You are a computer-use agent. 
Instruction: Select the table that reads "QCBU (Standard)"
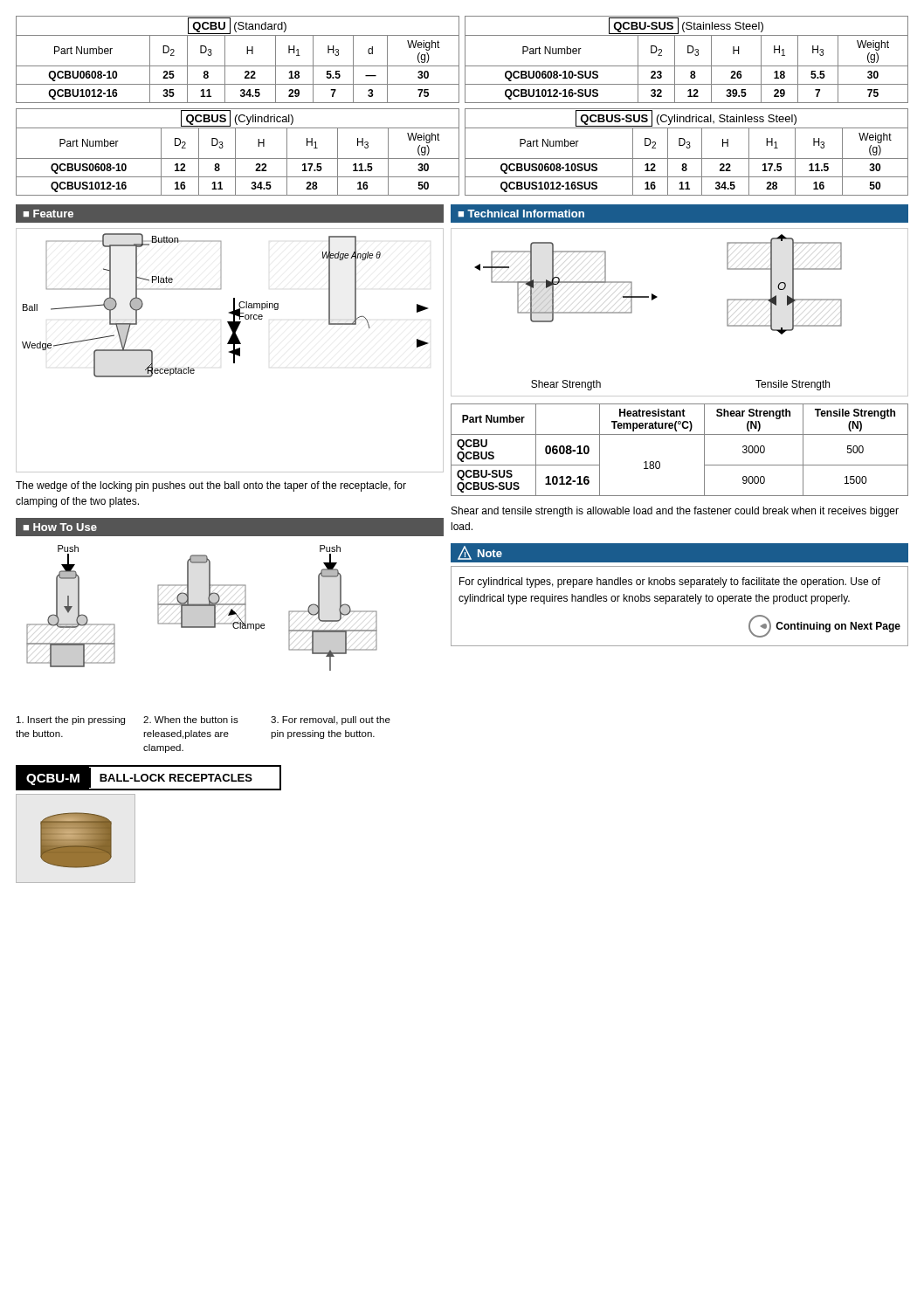click(238, 59)
